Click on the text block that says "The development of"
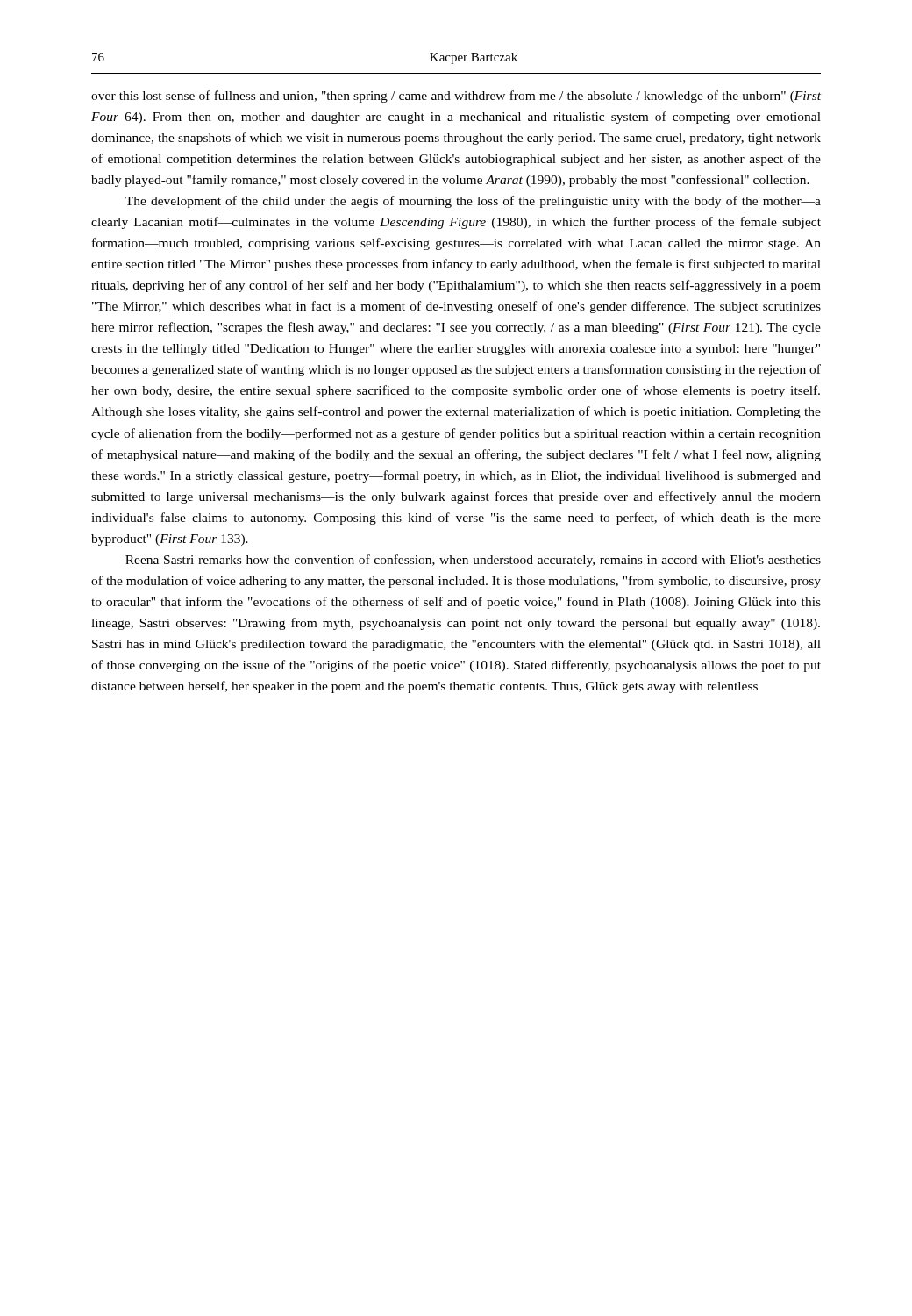The image size is (912, 1316). click(456, 370)
